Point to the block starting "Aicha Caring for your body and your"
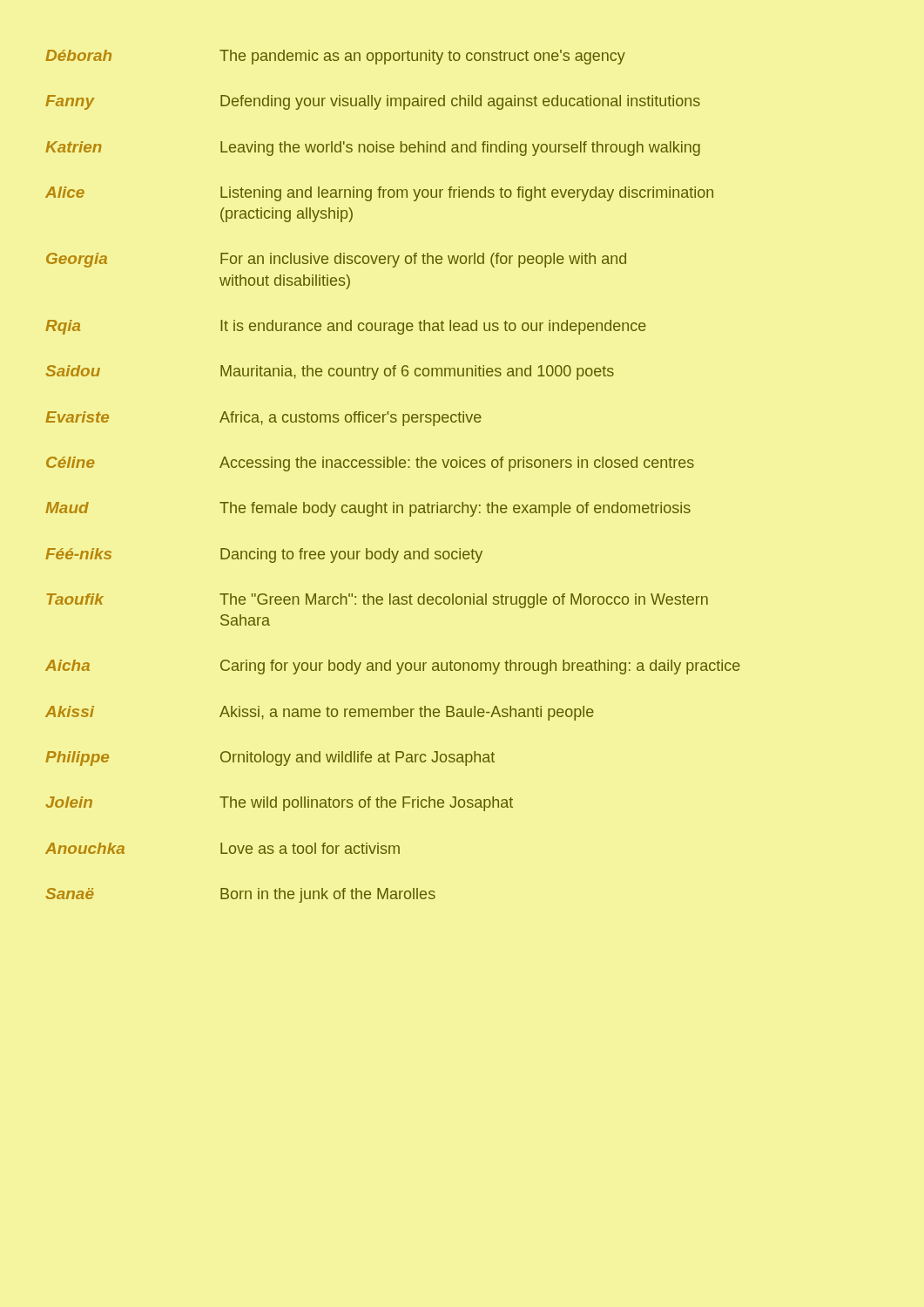This screenshot has width=924, height=1307. pyautogui.click(x=462, y=666)
